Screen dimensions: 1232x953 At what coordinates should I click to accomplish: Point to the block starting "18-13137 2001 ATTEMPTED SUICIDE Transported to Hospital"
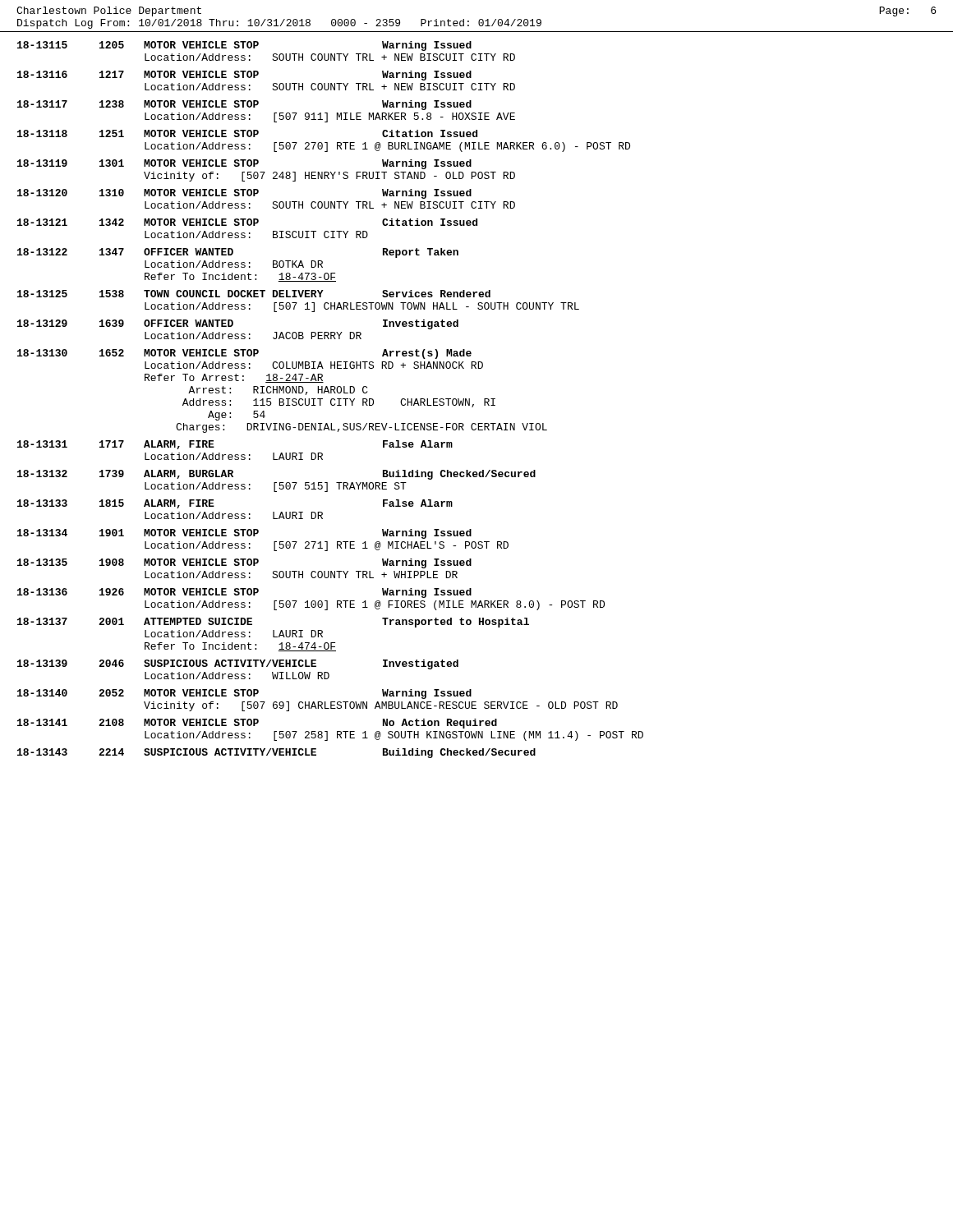click(x=476, y=634)
